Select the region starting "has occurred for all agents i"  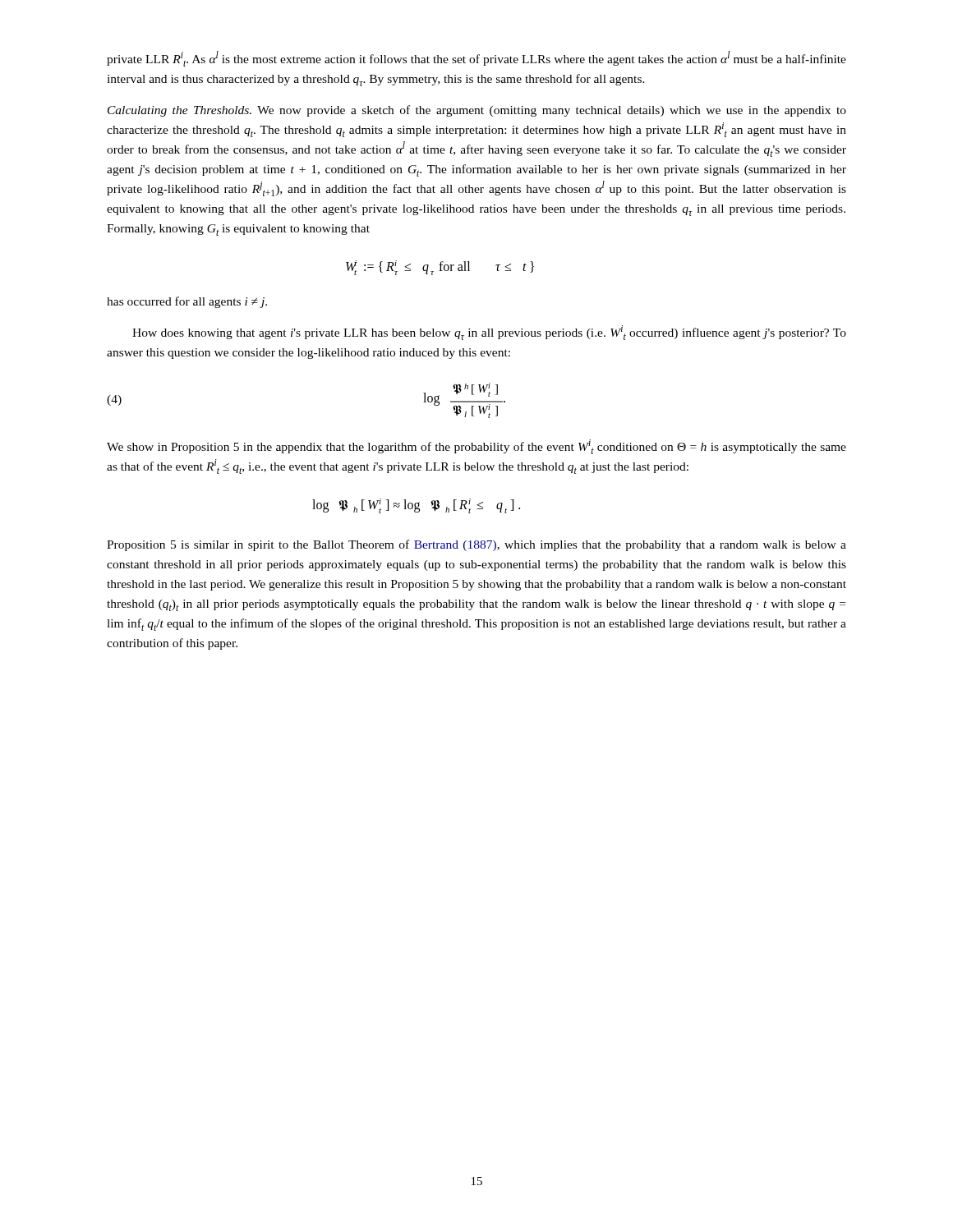pos(187,302)
